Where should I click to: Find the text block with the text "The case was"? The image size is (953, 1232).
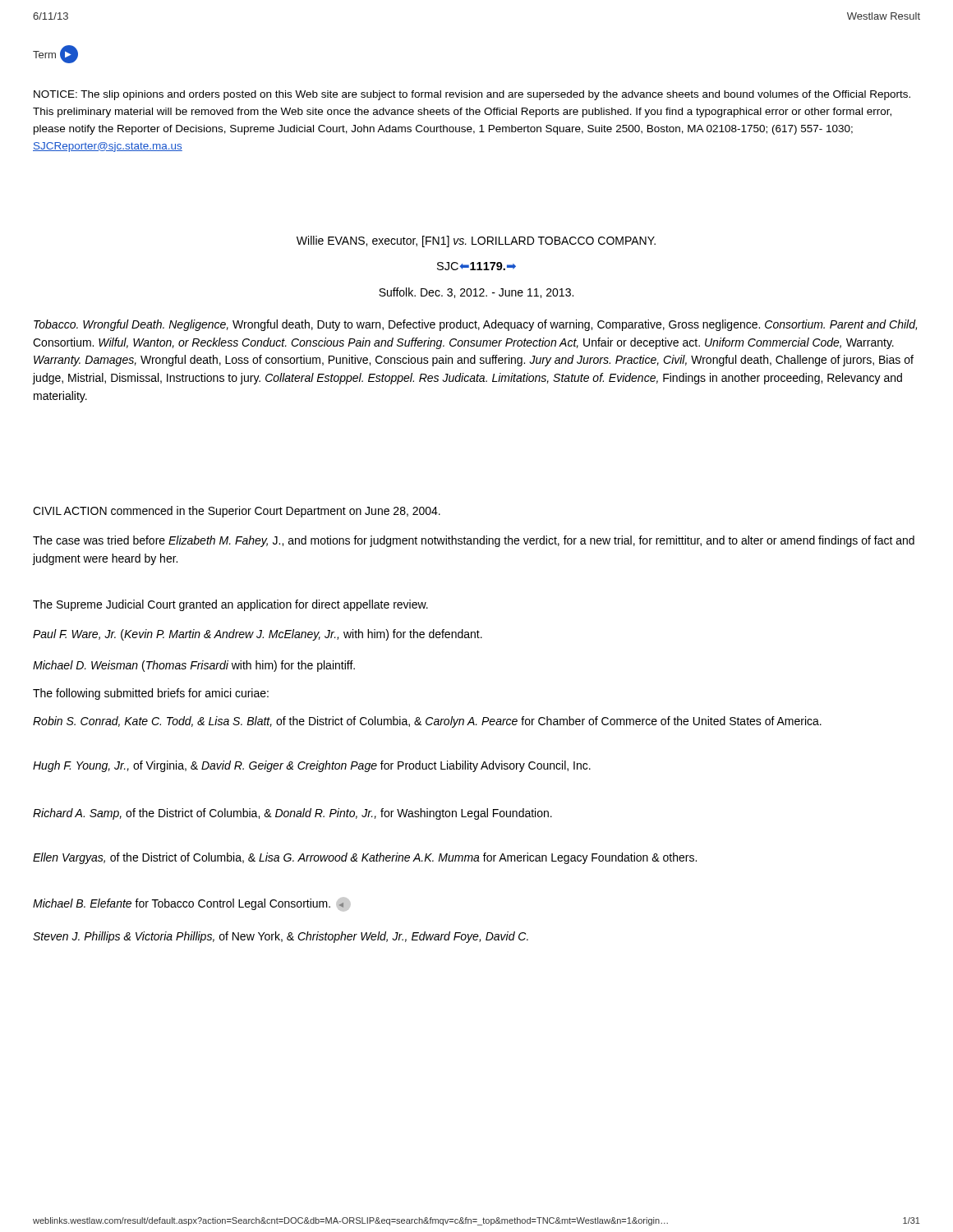[474, 549]
